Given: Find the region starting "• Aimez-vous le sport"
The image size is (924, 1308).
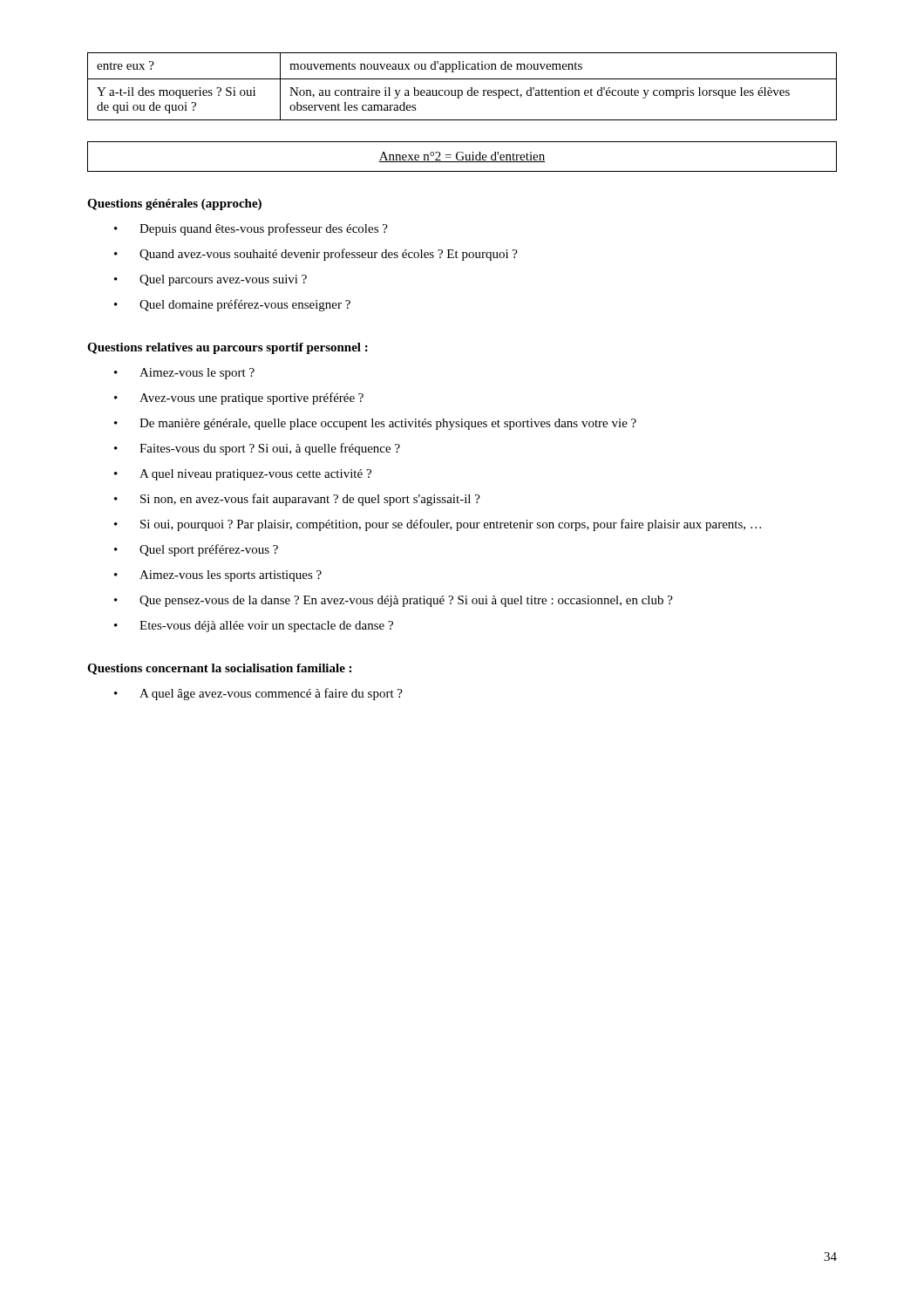Looking at the screenshot, I should click(x=184, y=374).
